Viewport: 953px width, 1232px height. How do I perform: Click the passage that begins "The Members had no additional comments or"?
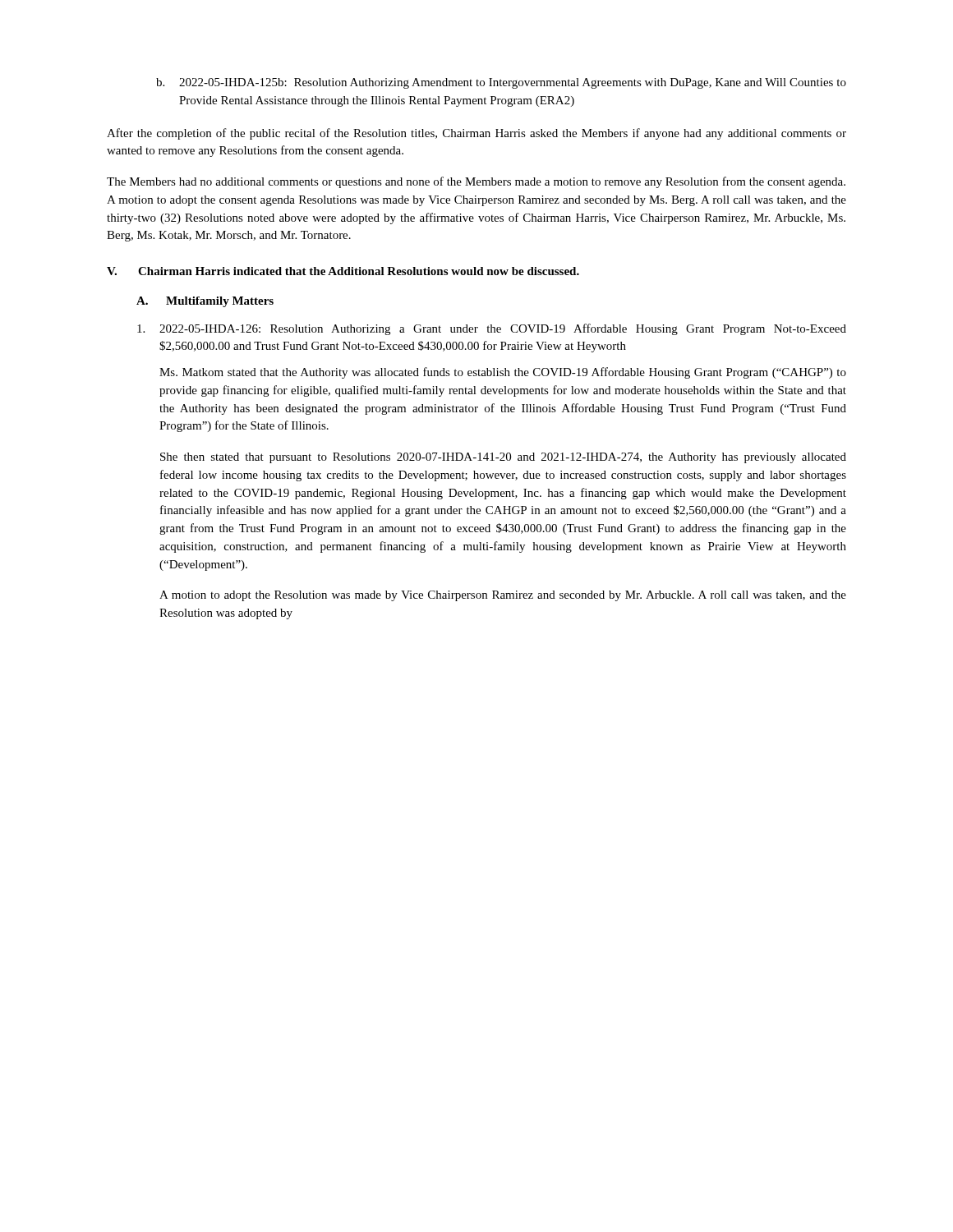point(476,208)
